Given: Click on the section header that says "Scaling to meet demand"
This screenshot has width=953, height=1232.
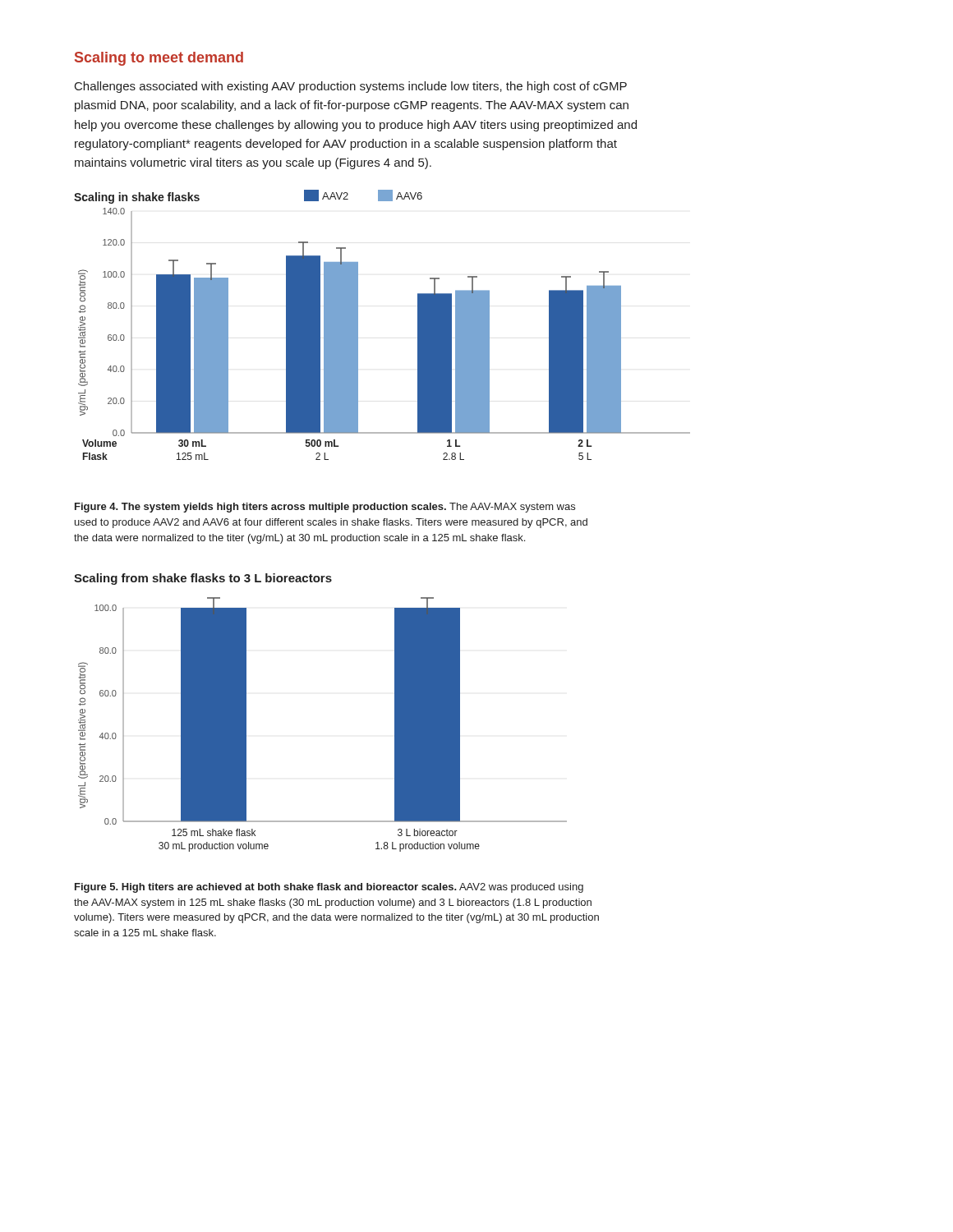Looking at the screenshot, I should click(159, 57).
